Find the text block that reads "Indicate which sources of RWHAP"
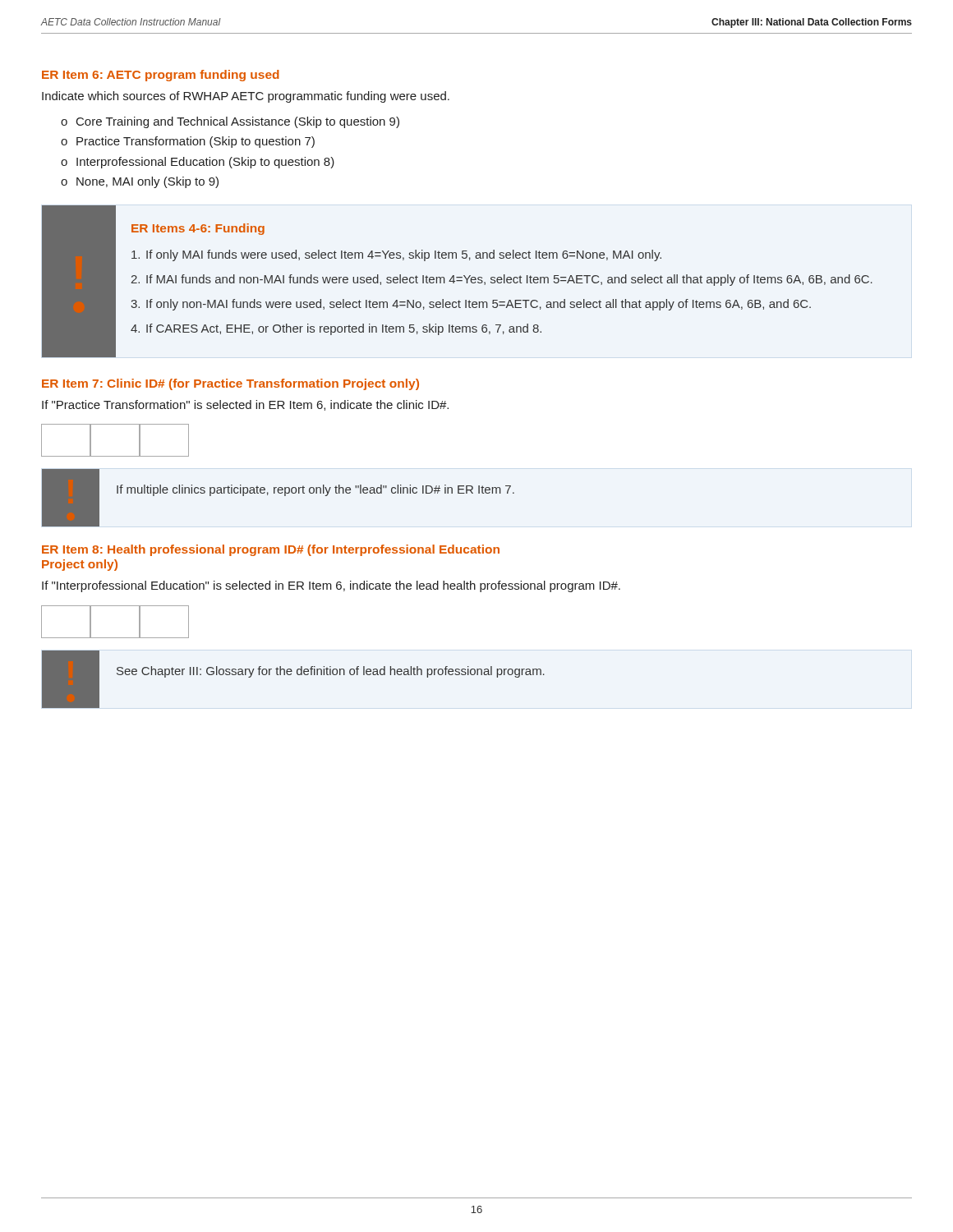Screen dimensions: 1232x953 tap(246, 96)
